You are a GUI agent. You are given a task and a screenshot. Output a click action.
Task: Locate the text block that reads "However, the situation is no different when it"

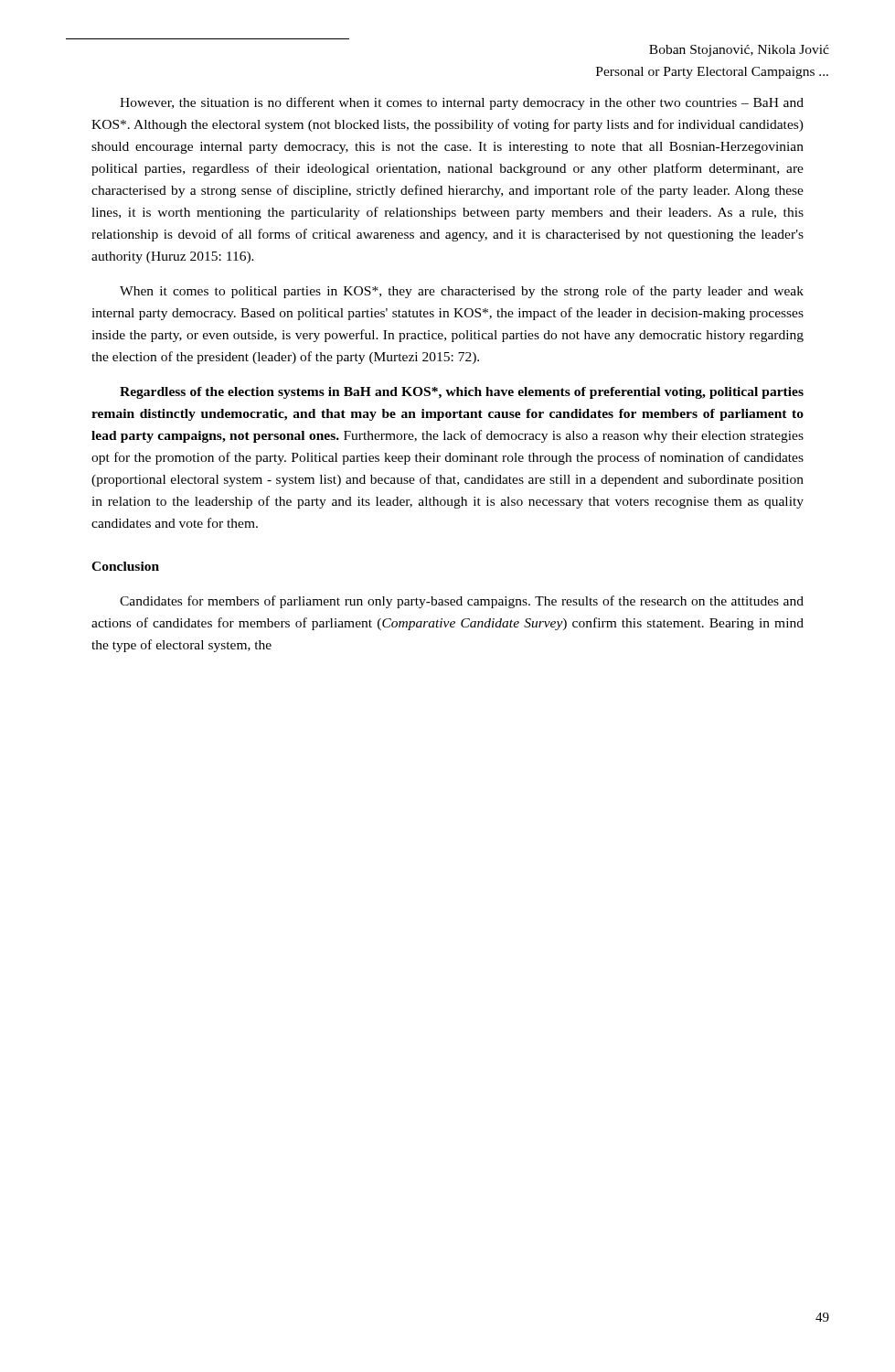(448, 179)
